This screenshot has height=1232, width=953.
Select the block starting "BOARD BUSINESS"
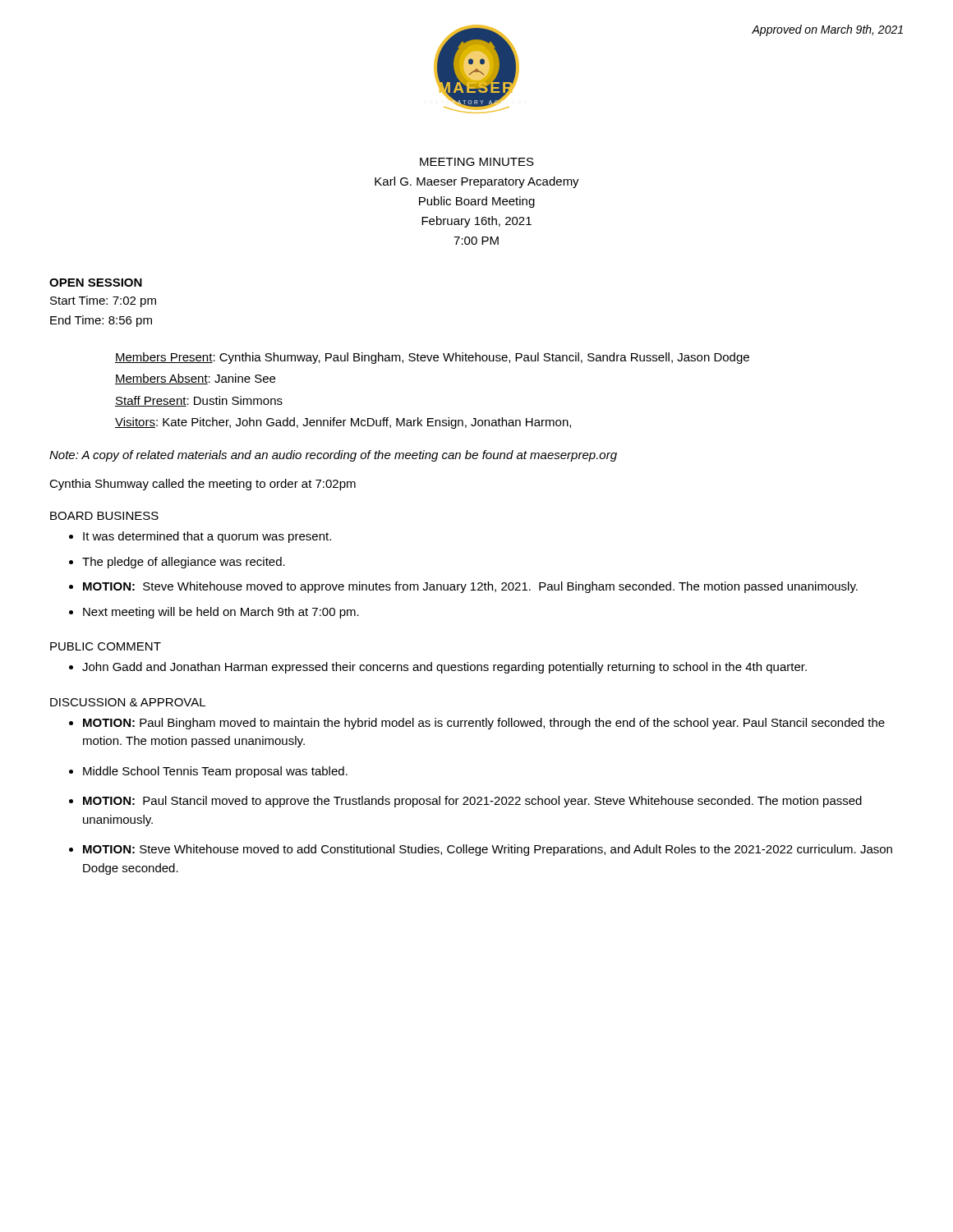tap(104, 515)
